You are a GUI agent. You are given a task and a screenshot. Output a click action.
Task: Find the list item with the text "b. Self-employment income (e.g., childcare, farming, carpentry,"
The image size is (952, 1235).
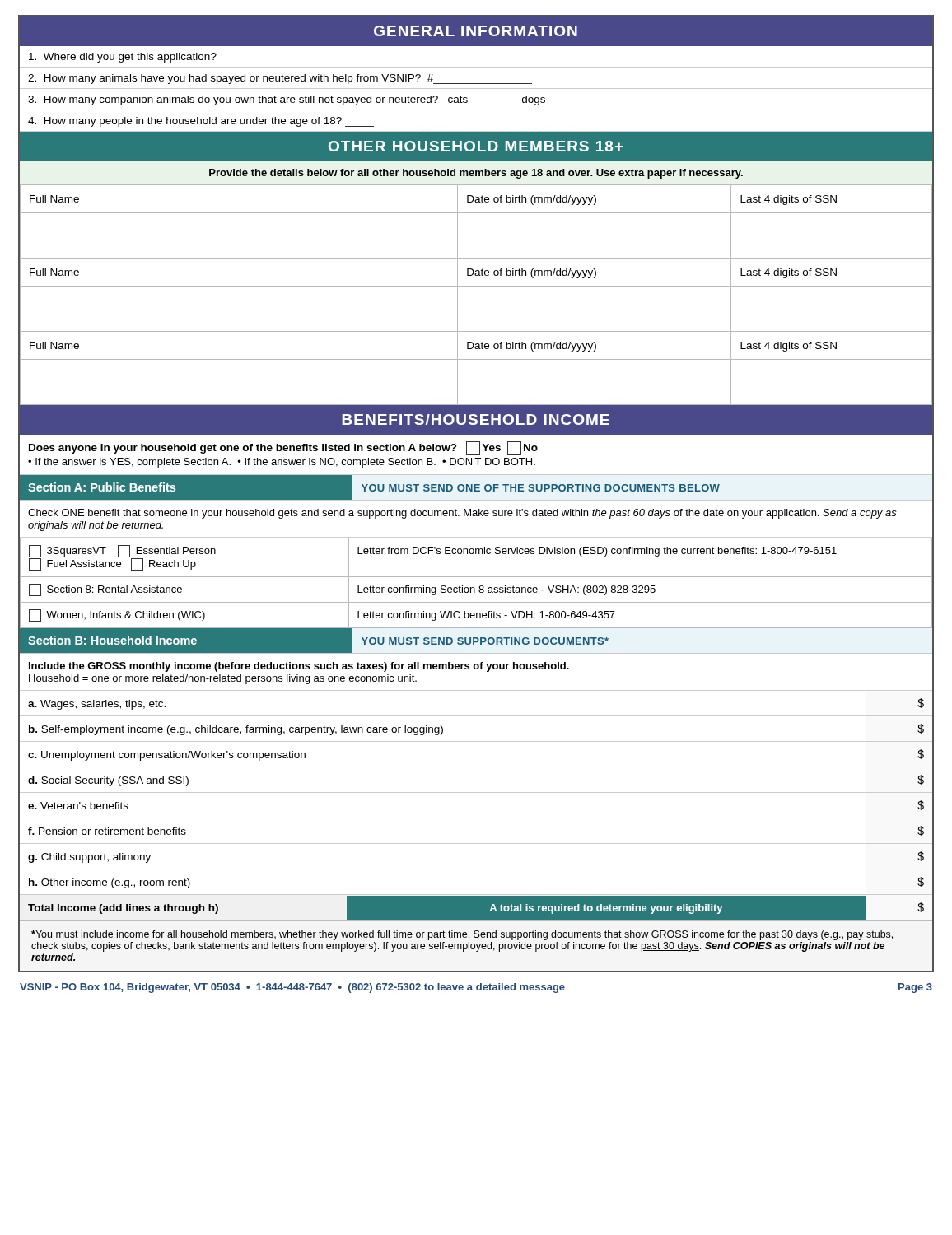point(476,729)
